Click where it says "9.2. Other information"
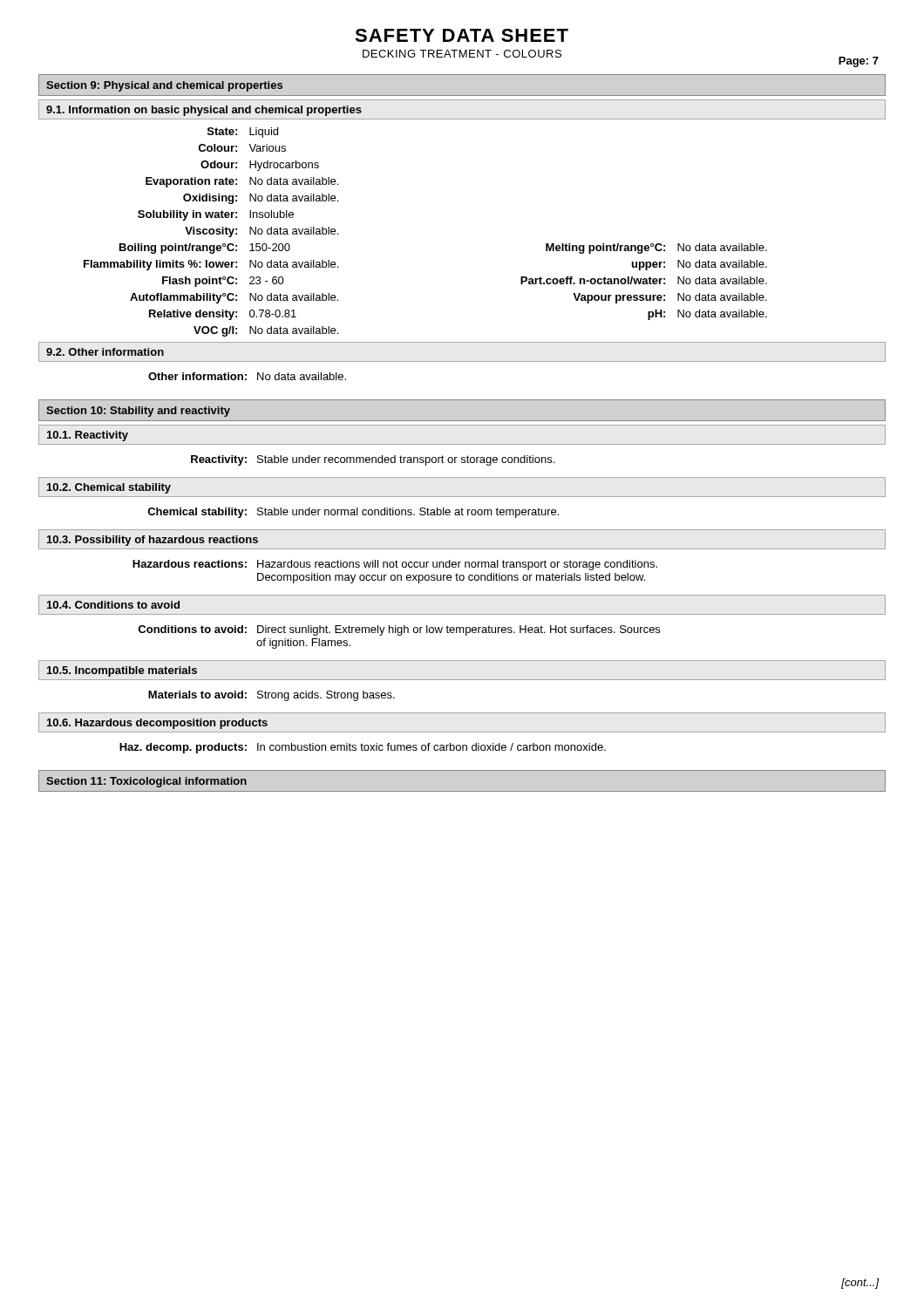Viewport: 924px width, 1308px height. click(x=105, y=352)
